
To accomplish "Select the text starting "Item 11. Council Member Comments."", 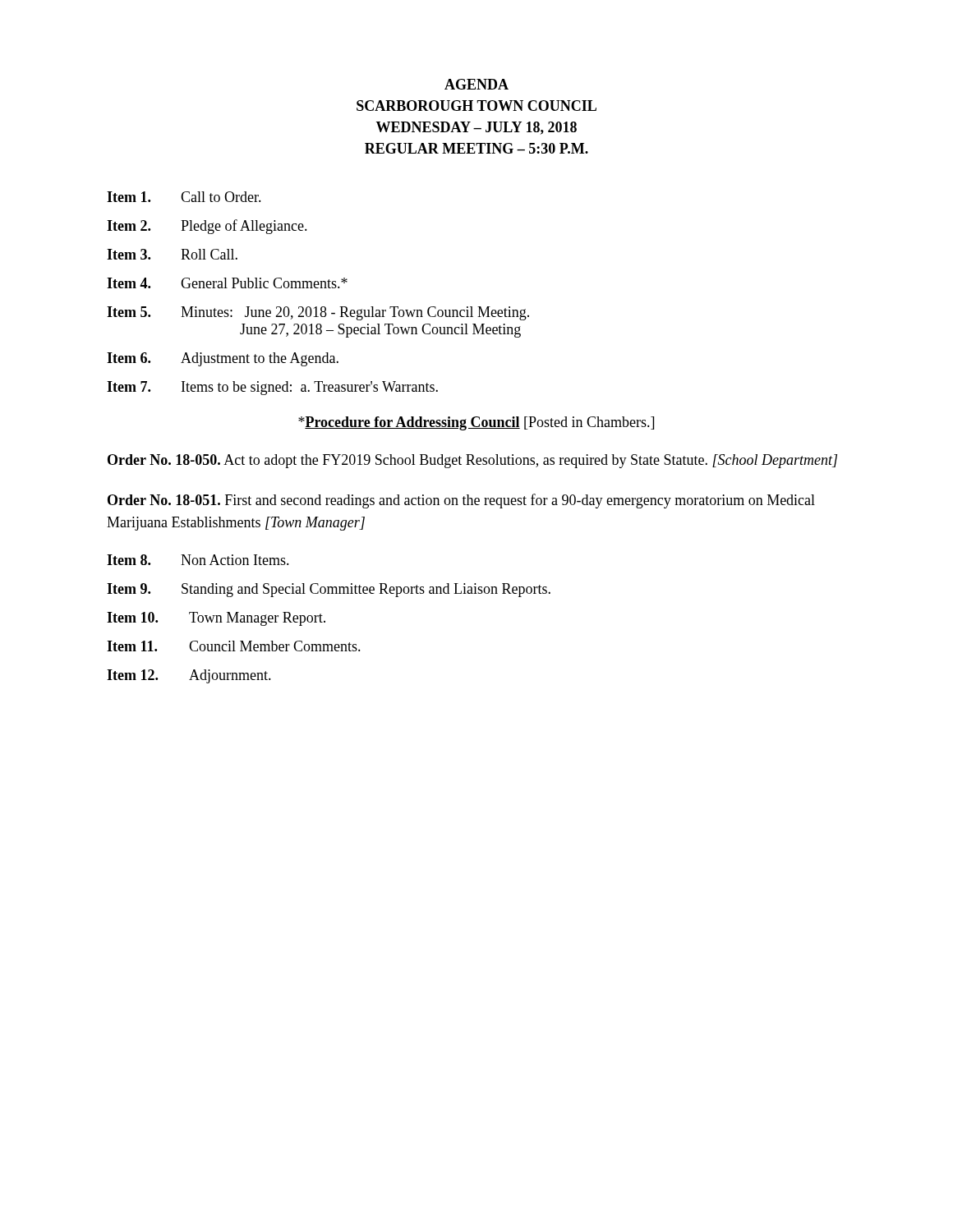I will pyautogui.click(x=234, y=646).
